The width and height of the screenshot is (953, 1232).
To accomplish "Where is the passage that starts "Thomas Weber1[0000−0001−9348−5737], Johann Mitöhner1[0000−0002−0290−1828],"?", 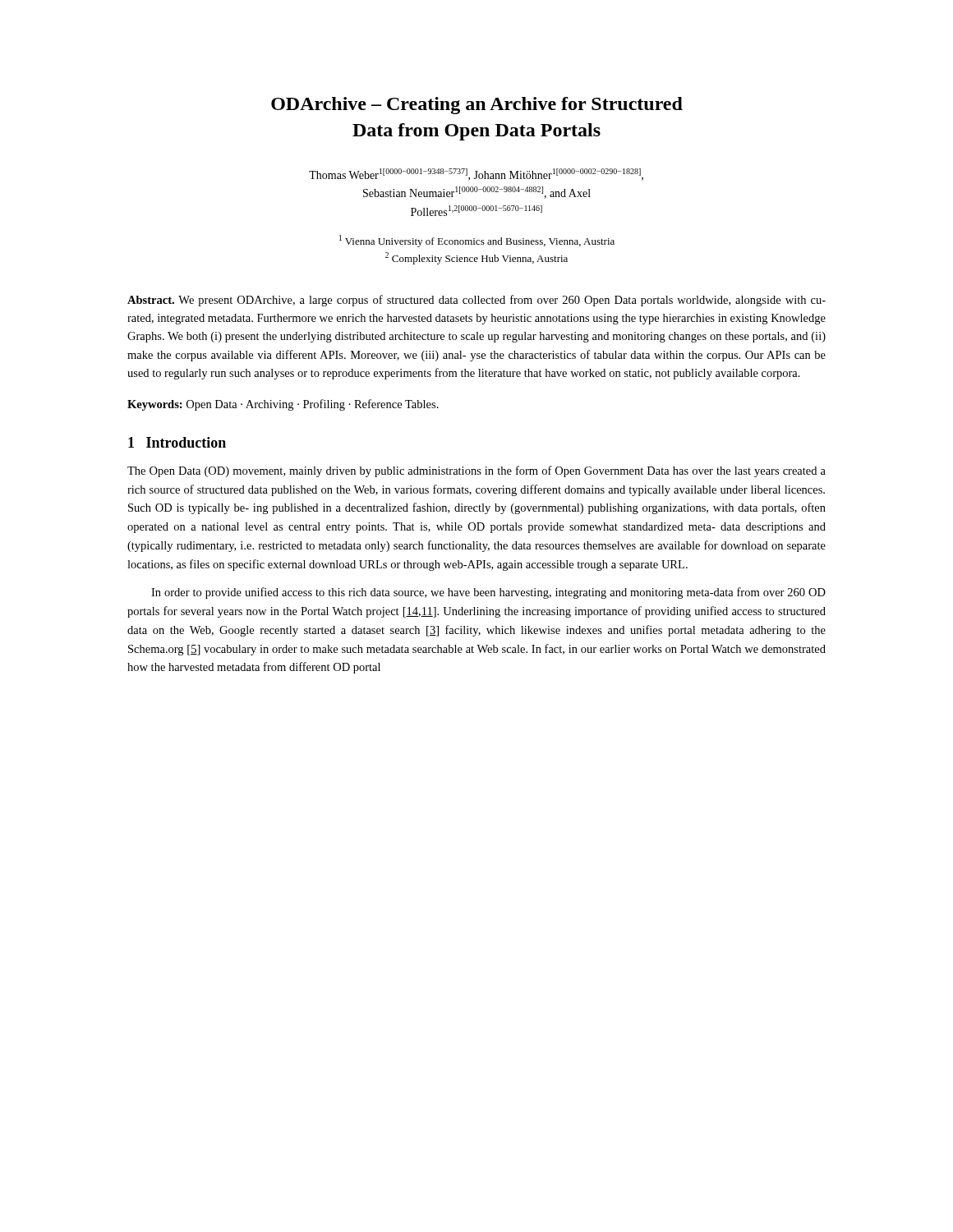I will point(476,192).
